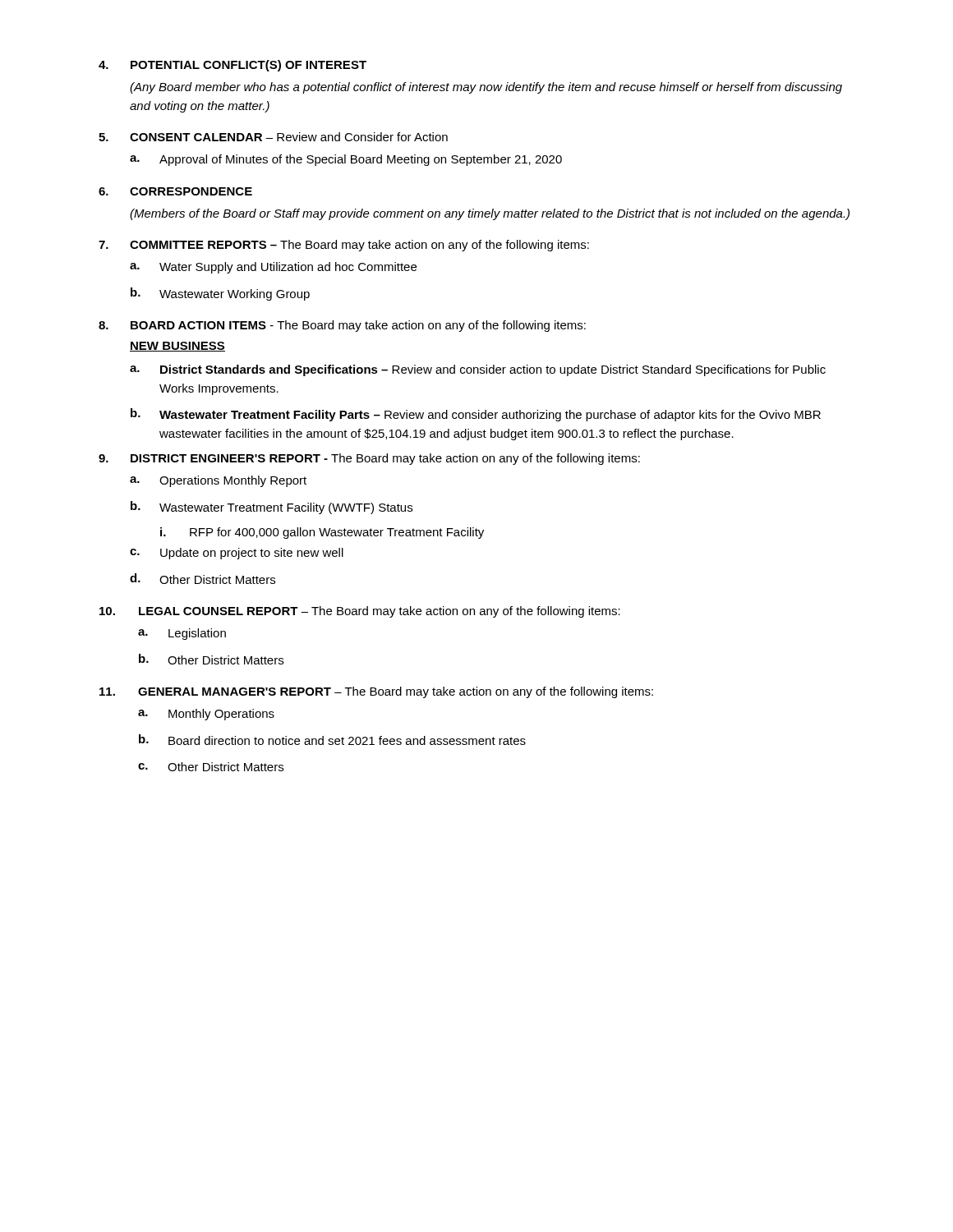
Task: Click where it says "a. Operations Monthly Report"
Action: pyautogui.click(x=218, y=481)
